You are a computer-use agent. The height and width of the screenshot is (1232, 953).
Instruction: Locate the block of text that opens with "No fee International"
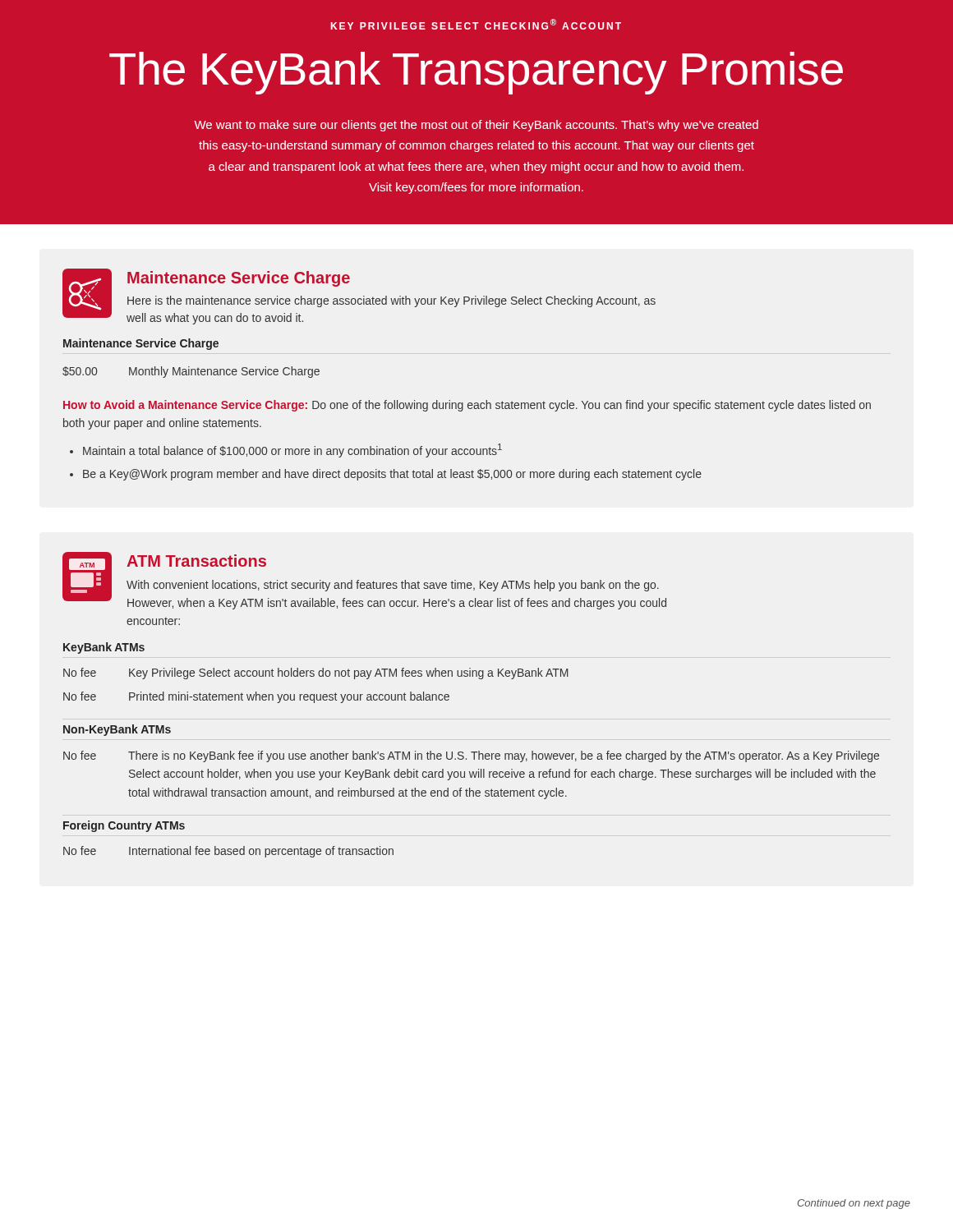(228, 851)
